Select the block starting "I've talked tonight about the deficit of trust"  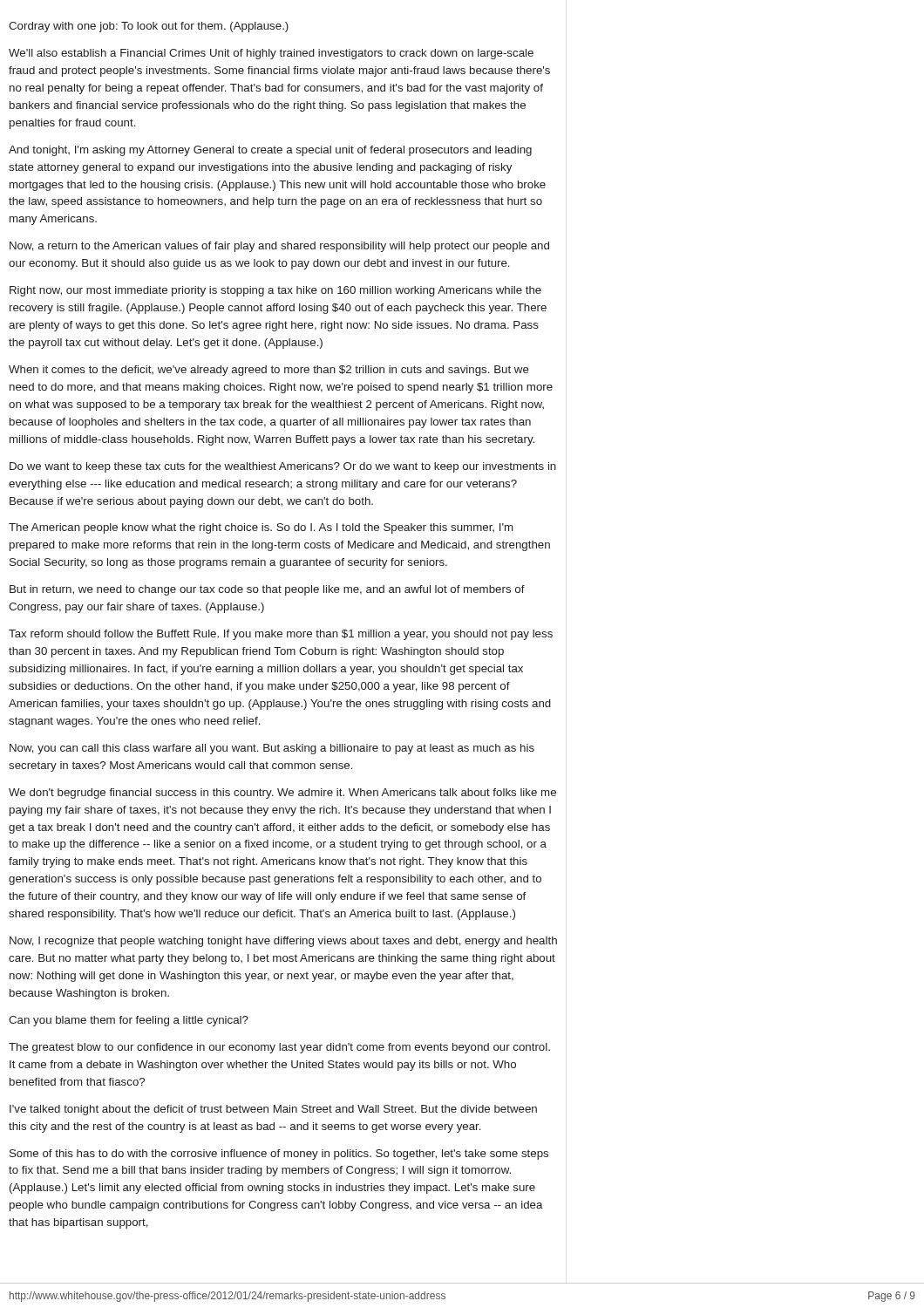coord(273,1117)
